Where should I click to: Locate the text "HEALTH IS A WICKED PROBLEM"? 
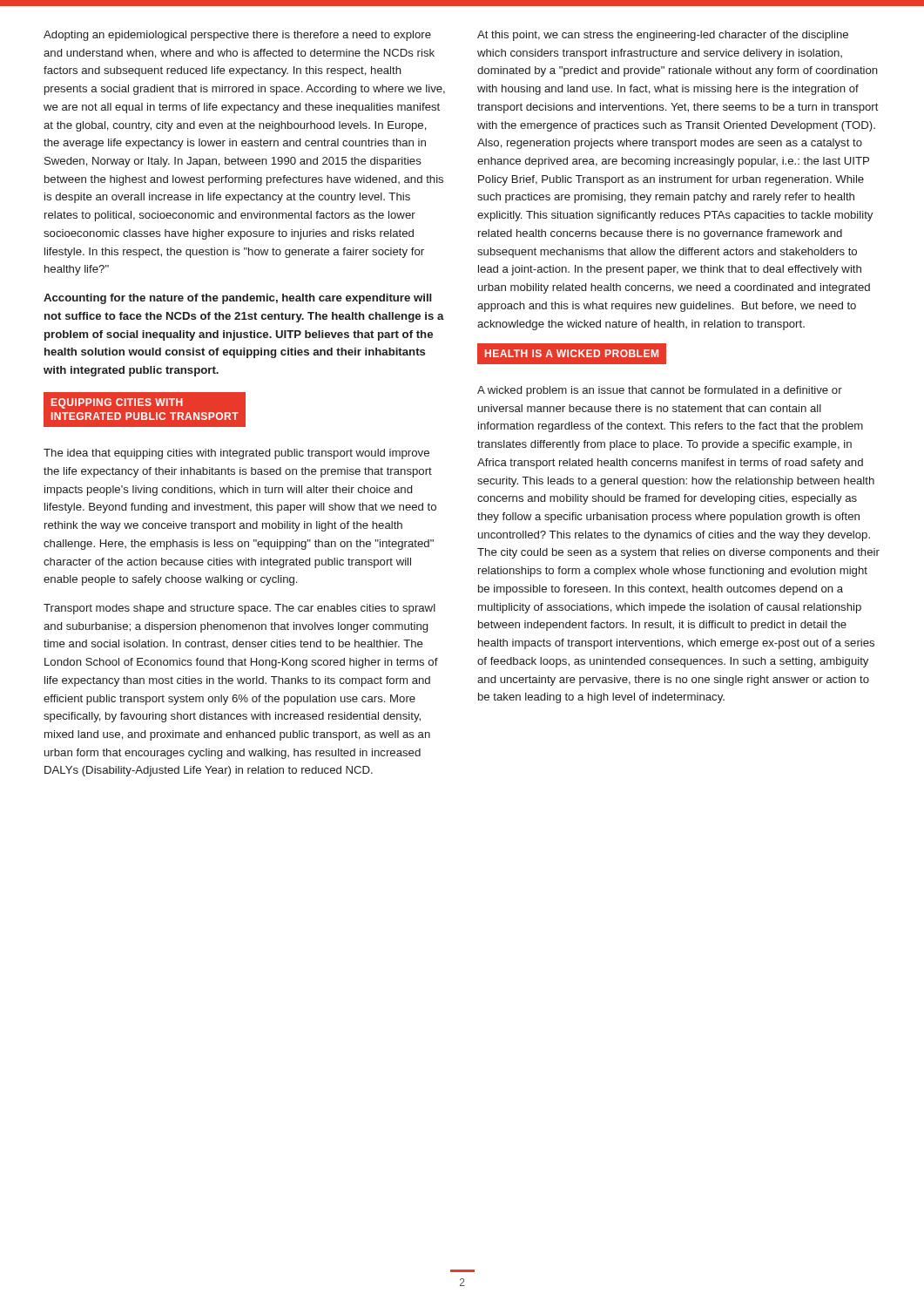click(572, 354)
